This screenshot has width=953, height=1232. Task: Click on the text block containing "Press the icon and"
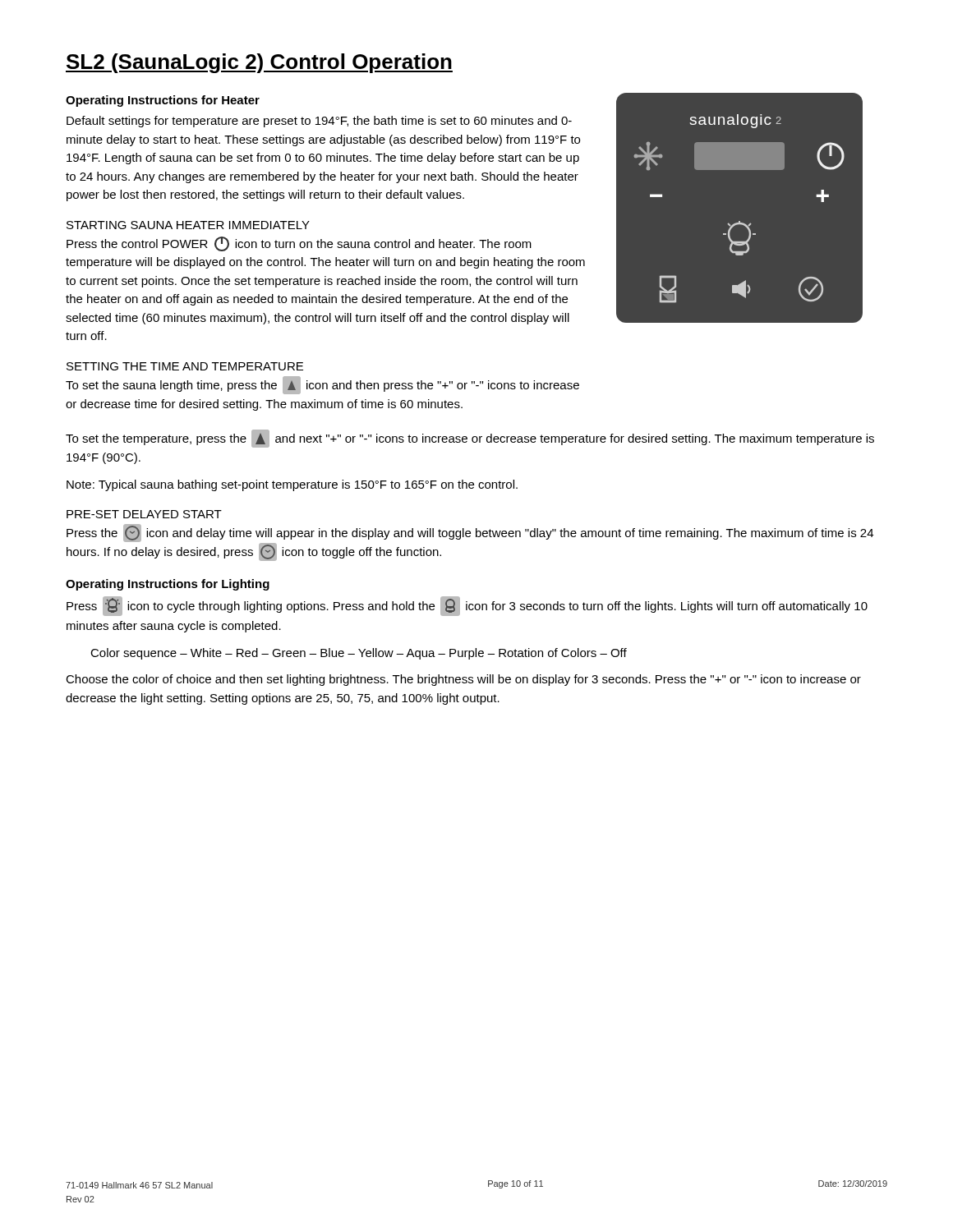tap(470, 543)
